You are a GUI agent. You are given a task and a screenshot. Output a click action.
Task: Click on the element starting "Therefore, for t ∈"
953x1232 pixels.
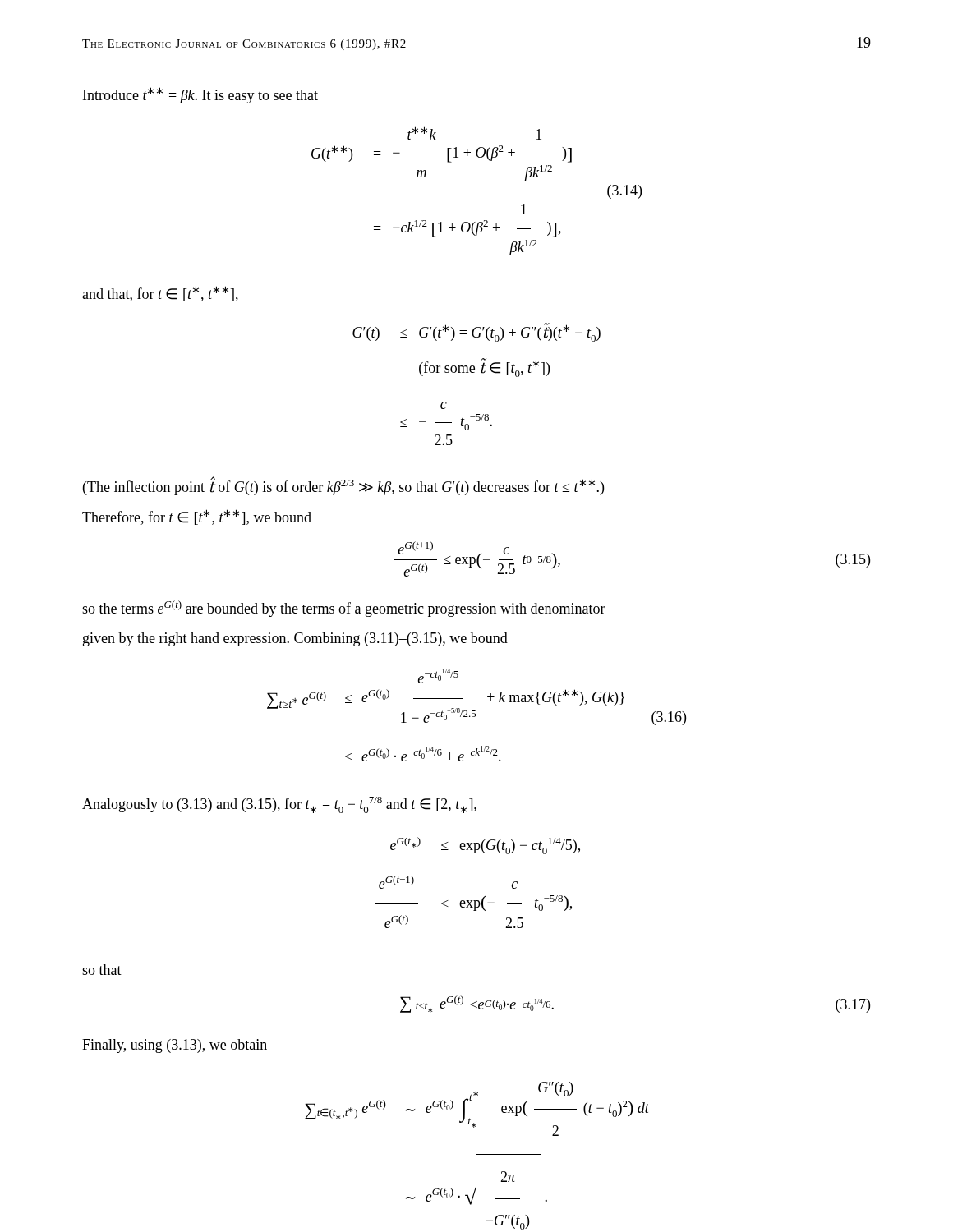click(x=197, y=516)
